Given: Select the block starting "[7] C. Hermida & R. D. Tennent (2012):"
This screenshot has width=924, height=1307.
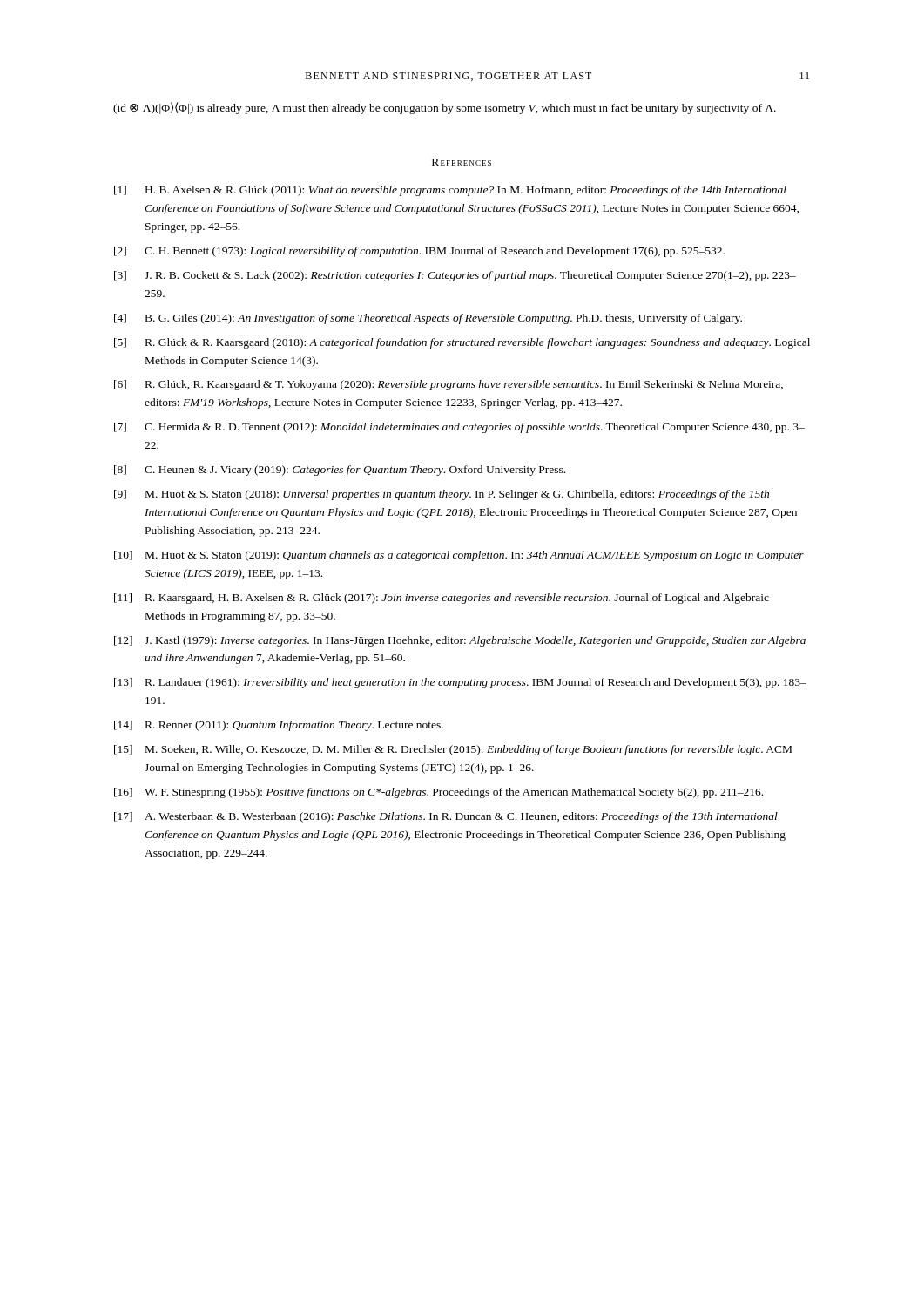Looking at the screenshot, I should click(x=462, y=437).
